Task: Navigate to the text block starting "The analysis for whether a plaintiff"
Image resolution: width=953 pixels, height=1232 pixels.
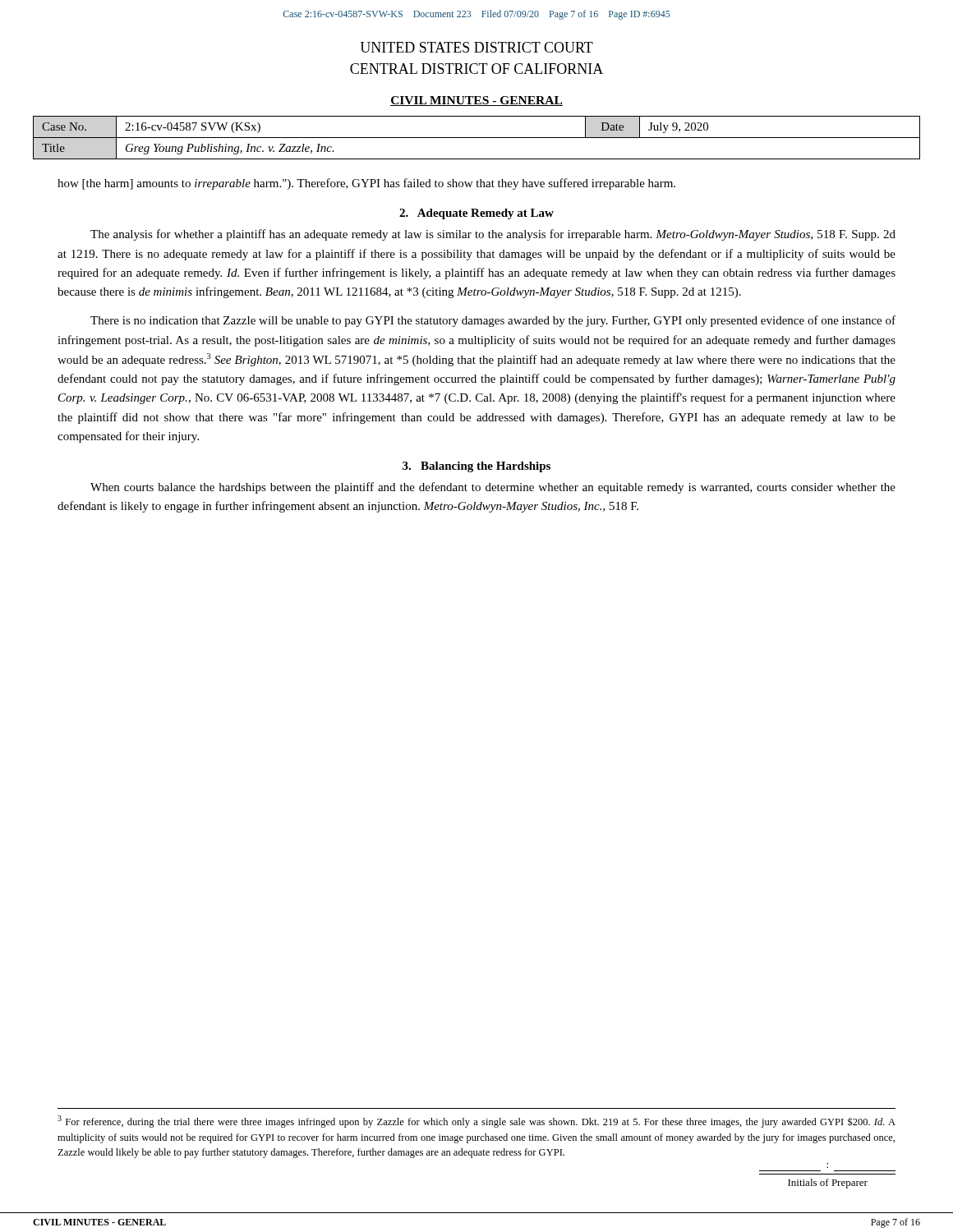Action: point(476,263)
